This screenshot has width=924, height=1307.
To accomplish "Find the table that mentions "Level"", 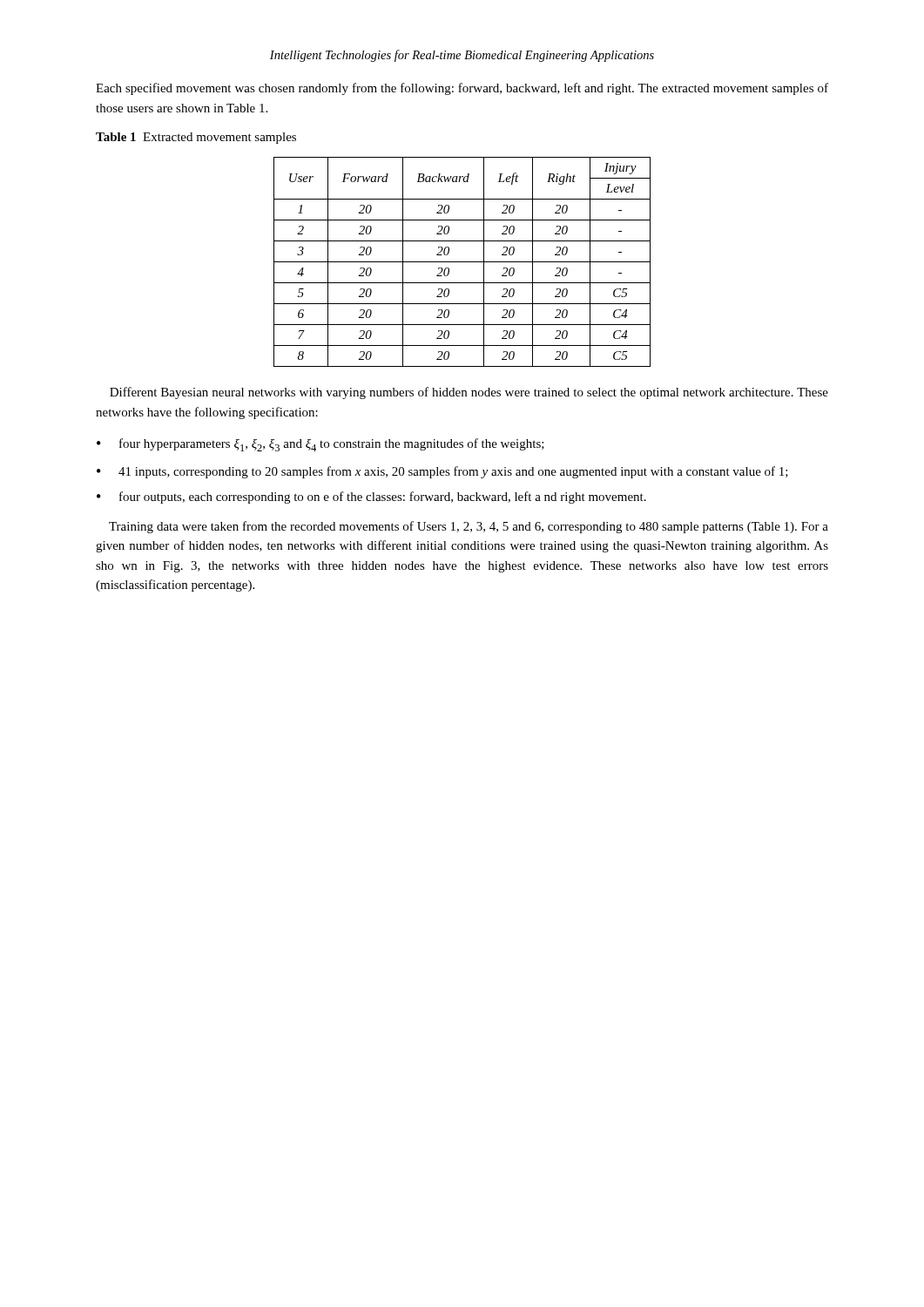I will click(462, 262).
